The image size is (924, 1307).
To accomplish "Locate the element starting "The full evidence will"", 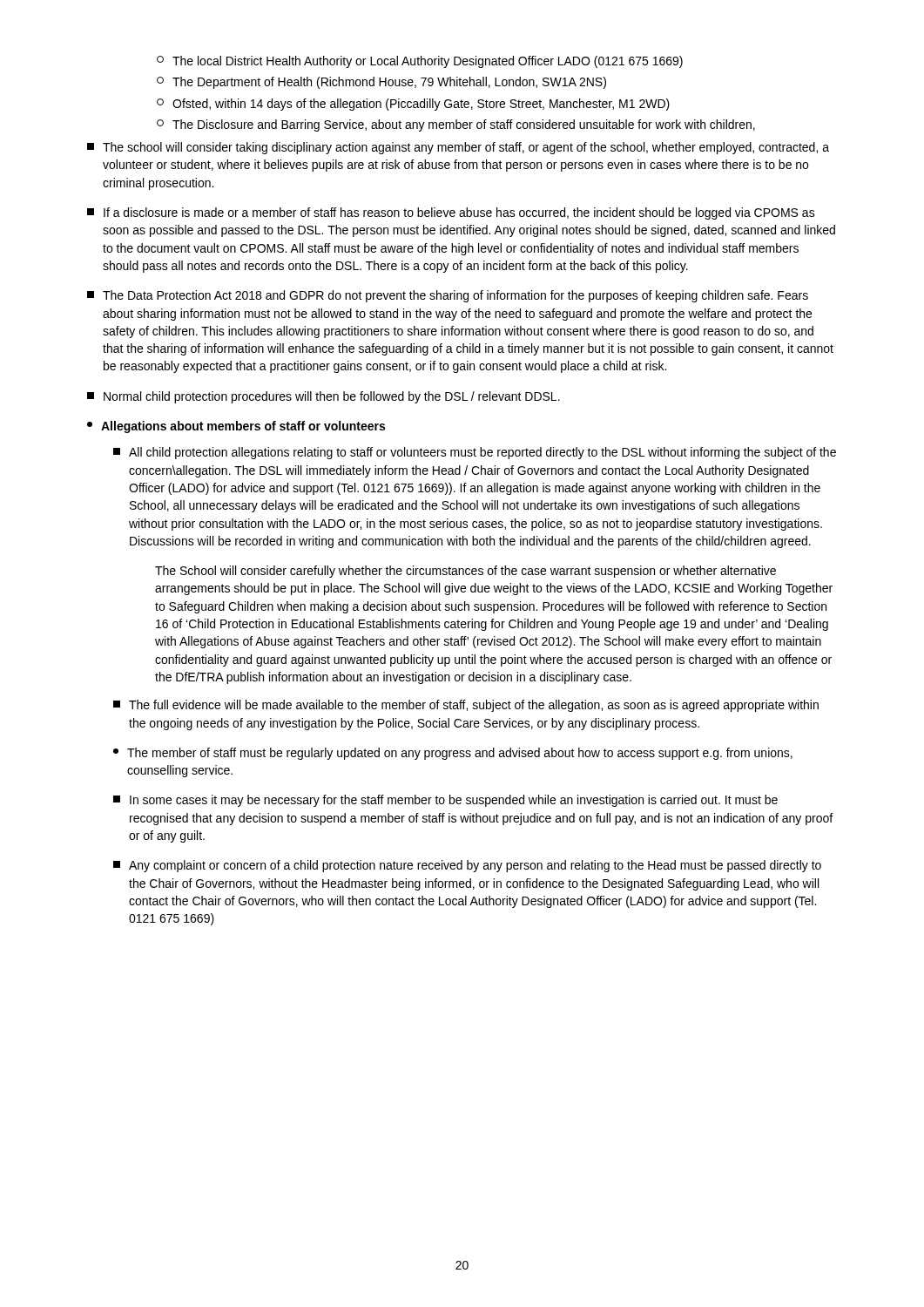I will click(x=475, y=714).
